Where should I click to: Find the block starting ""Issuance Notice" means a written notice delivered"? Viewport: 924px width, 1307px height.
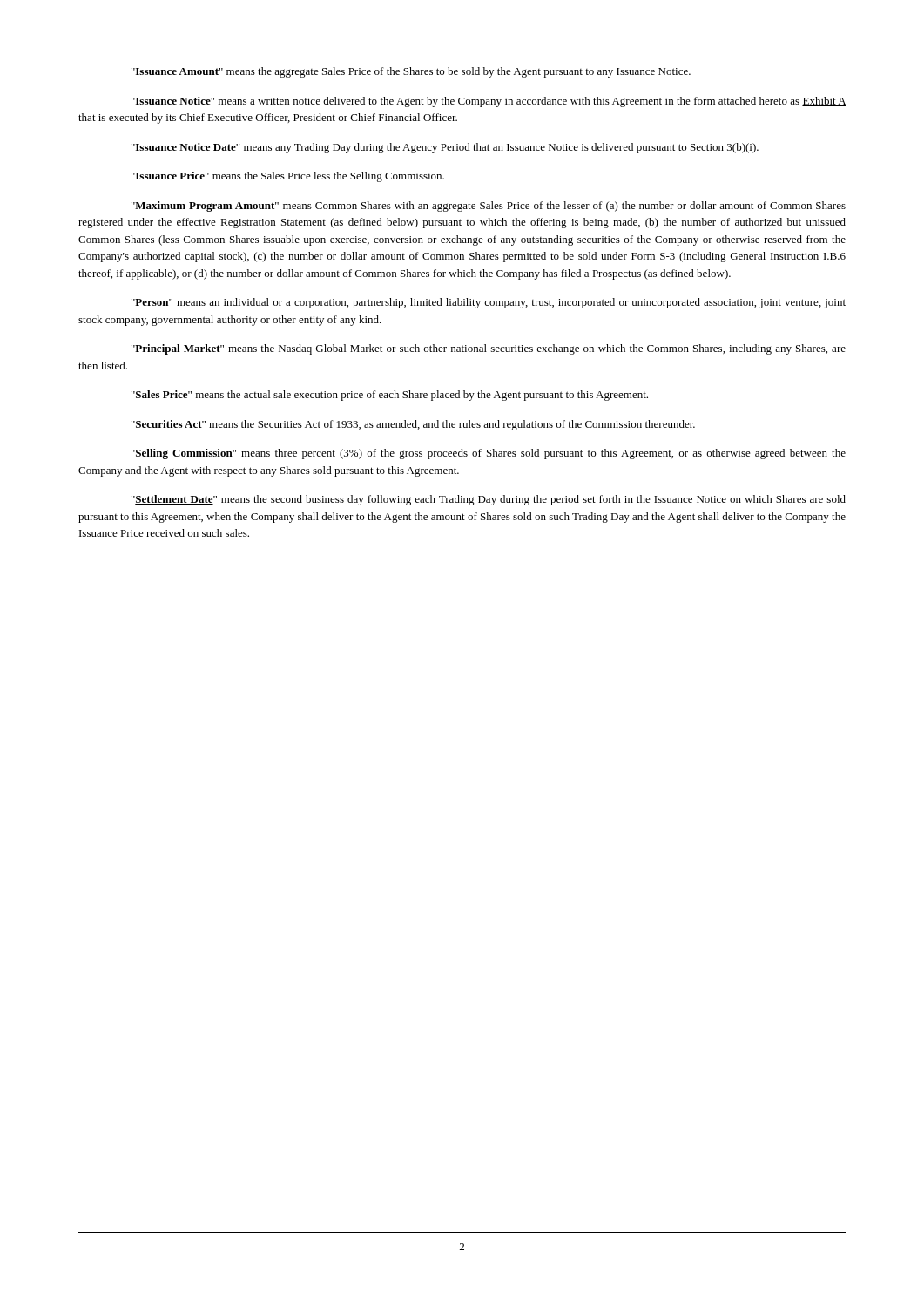coord(462,109)
